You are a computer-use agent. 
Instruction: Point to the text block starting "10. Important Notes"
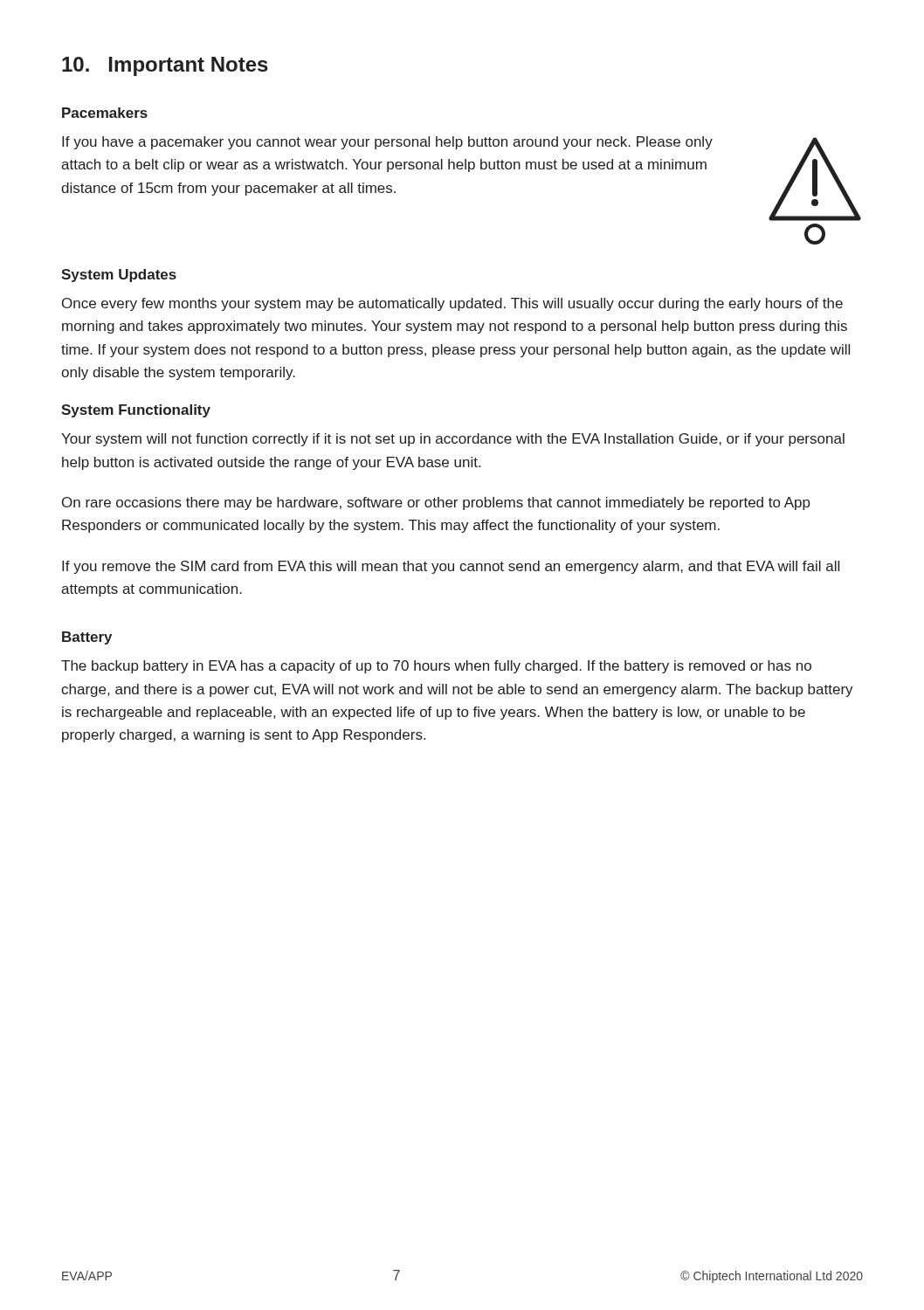point(165,64)
